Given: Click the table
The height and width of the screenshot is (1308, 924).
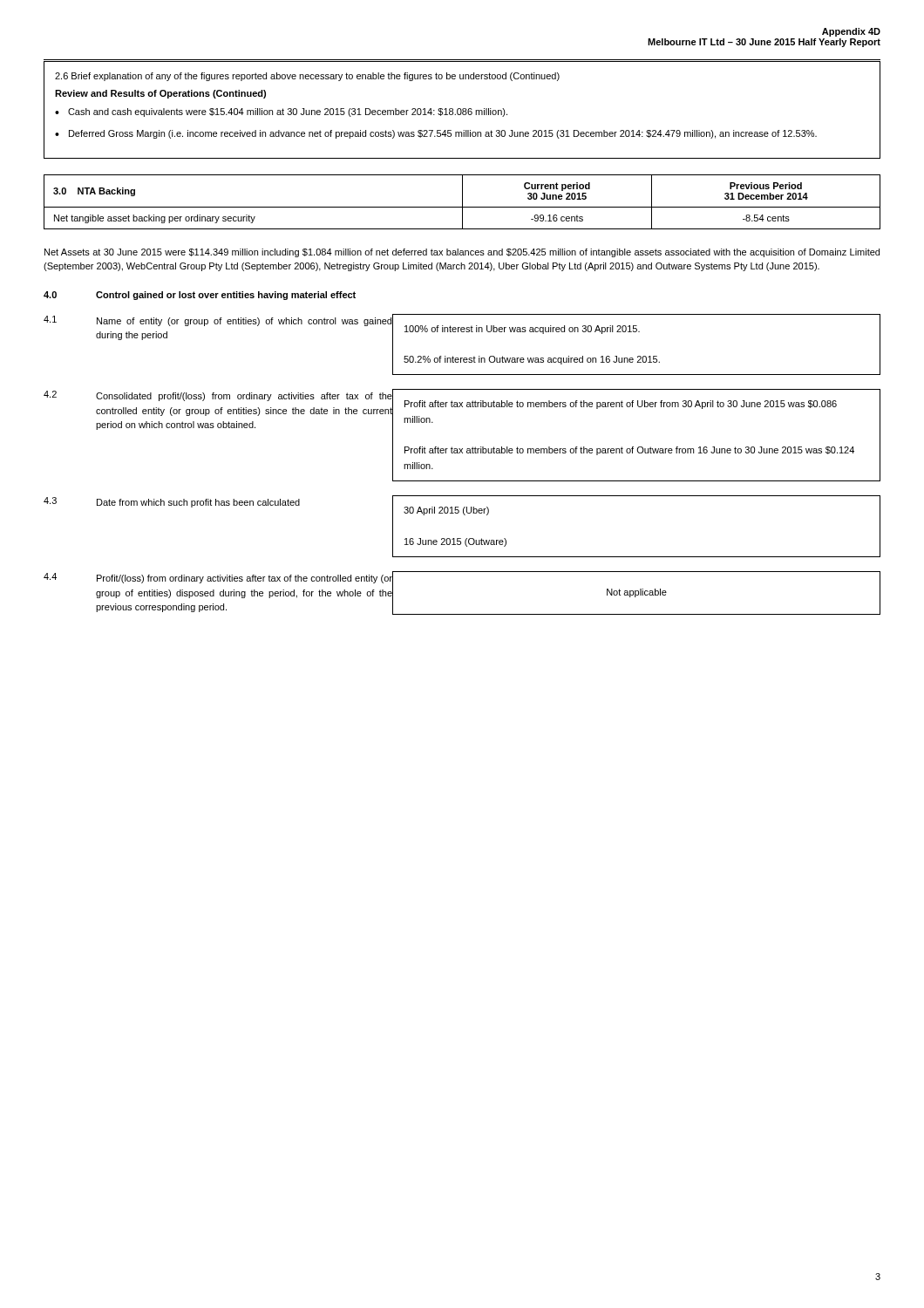Looking at the screenshot, I should 462,202.
